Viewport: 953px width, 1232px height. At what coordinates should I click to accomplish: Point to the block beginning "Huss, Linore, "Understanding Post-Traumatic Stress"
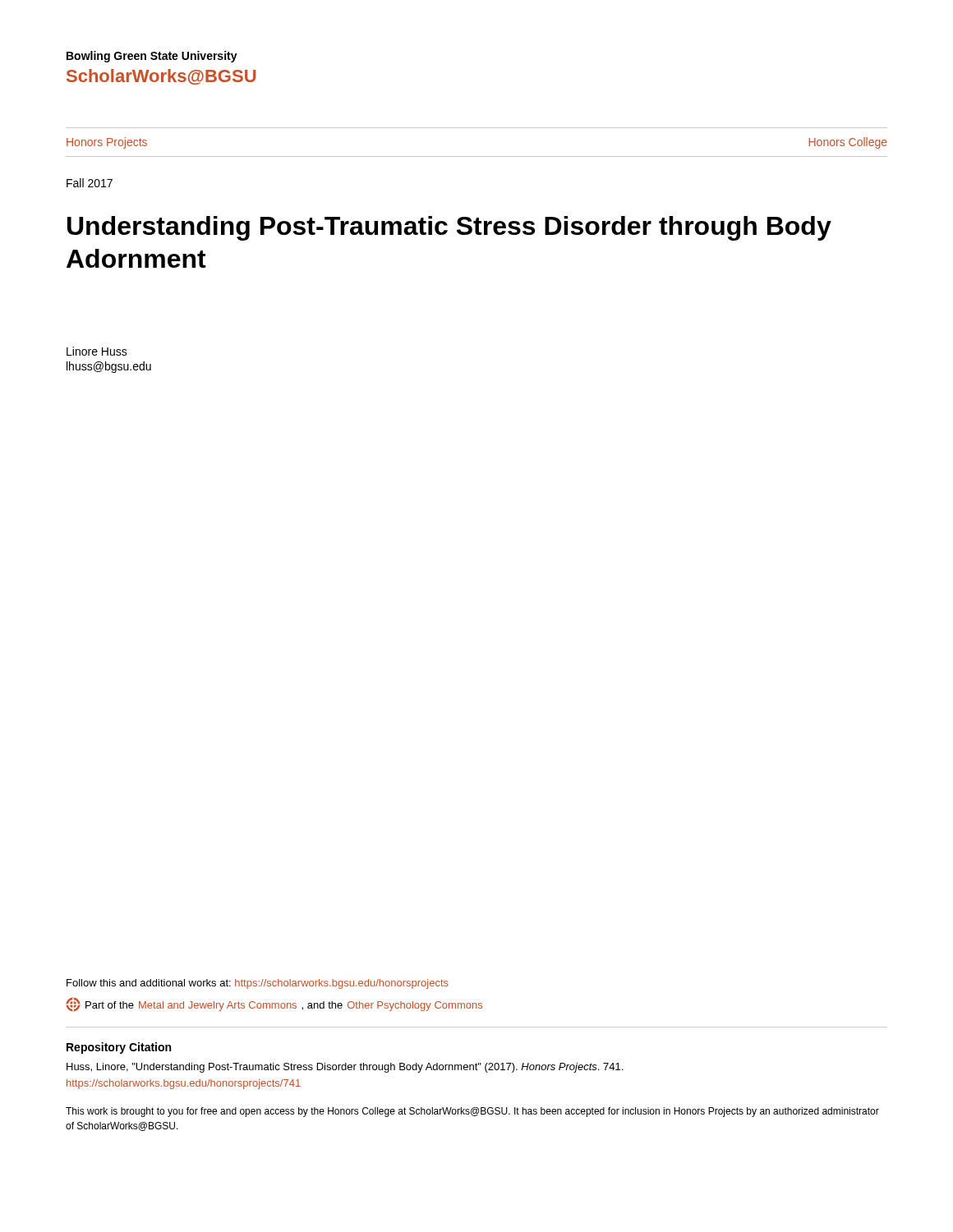pyautogui.click(x=345, y=1075)
